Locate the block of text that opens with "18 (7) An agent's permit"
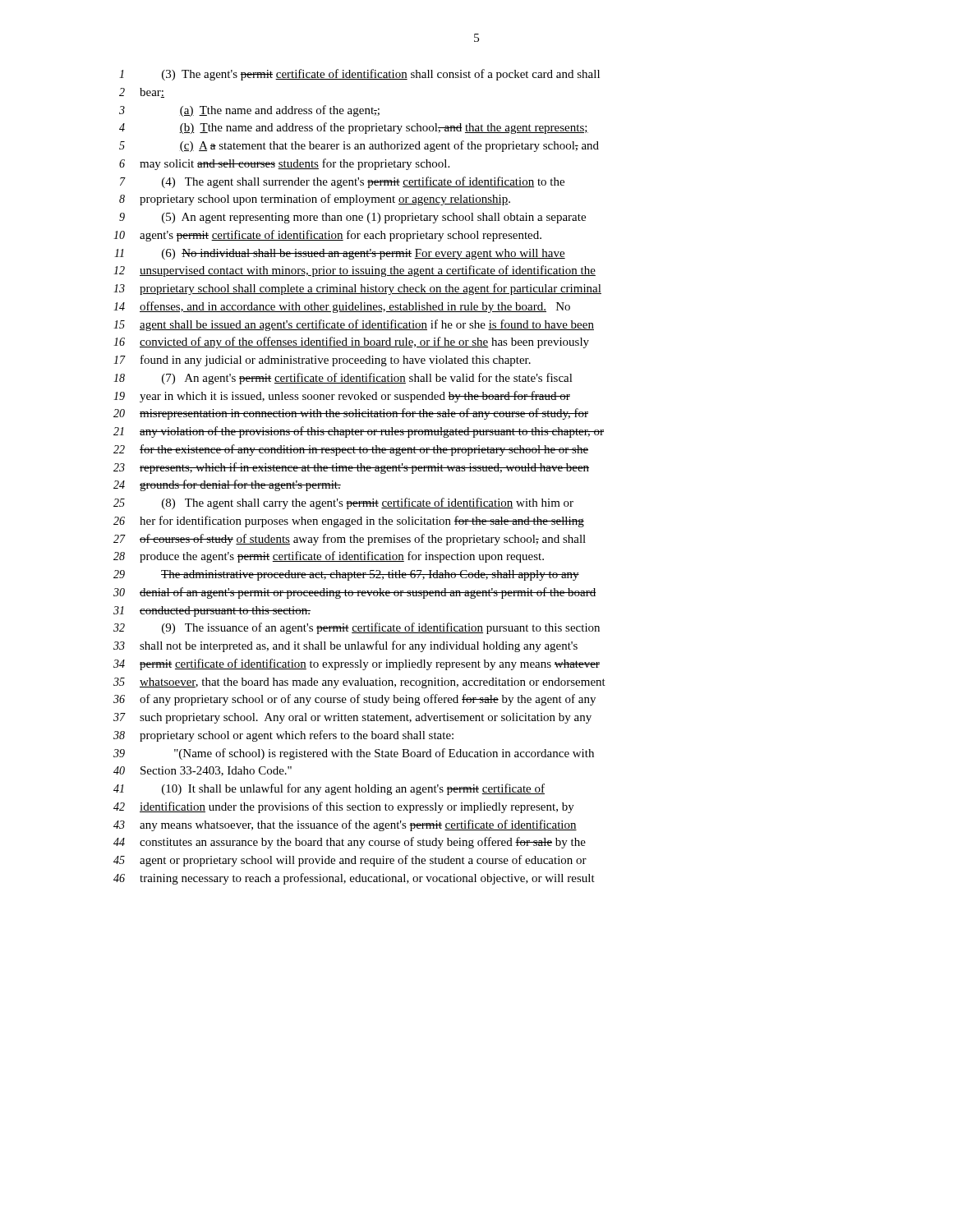953x1232 pixels. (x=485, y=378)
